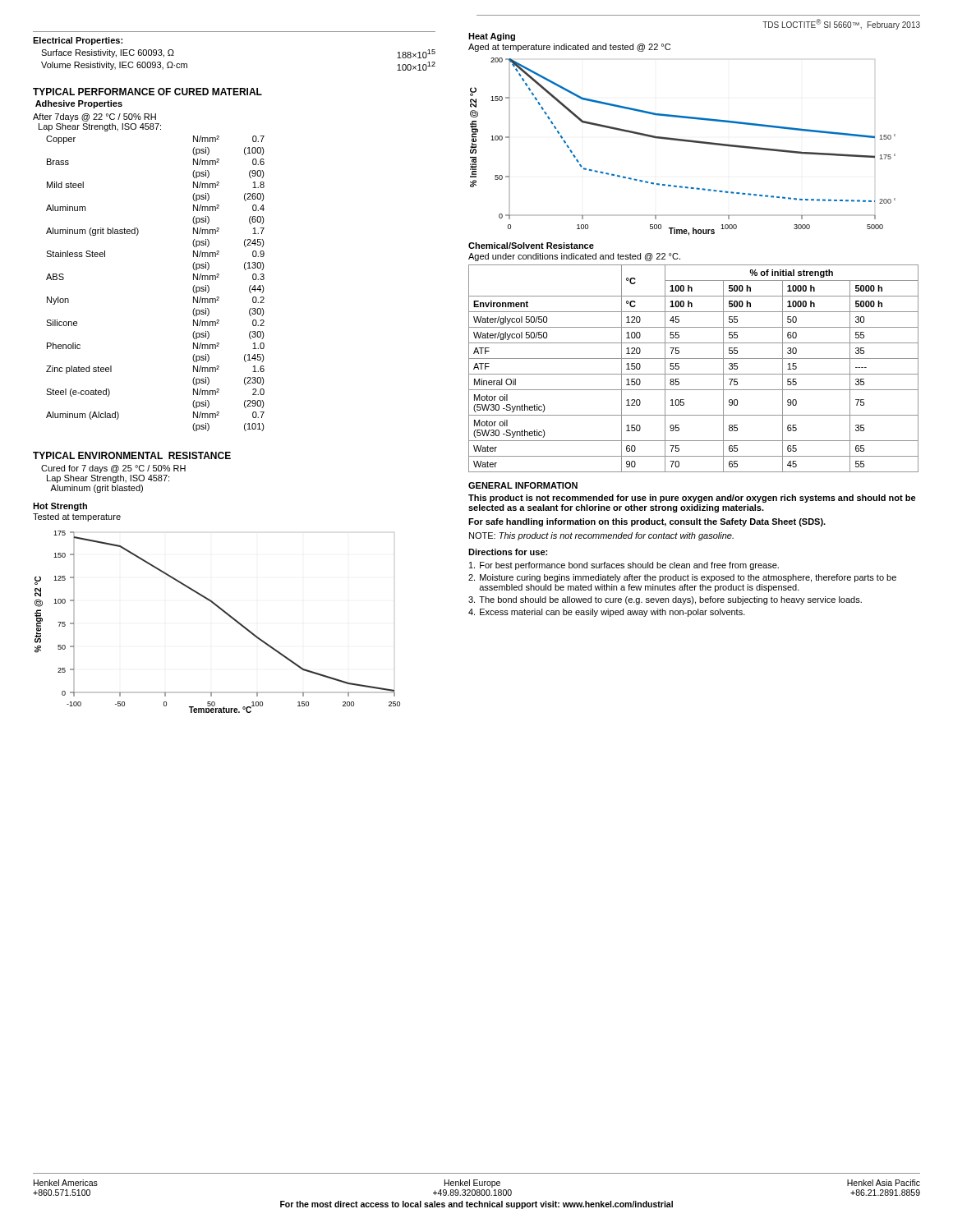Locate the block starting "For best performance bond surfaces"
The height and width of the screenshot is (1232, 953).
pyautogui.click(x=624, y=565)
